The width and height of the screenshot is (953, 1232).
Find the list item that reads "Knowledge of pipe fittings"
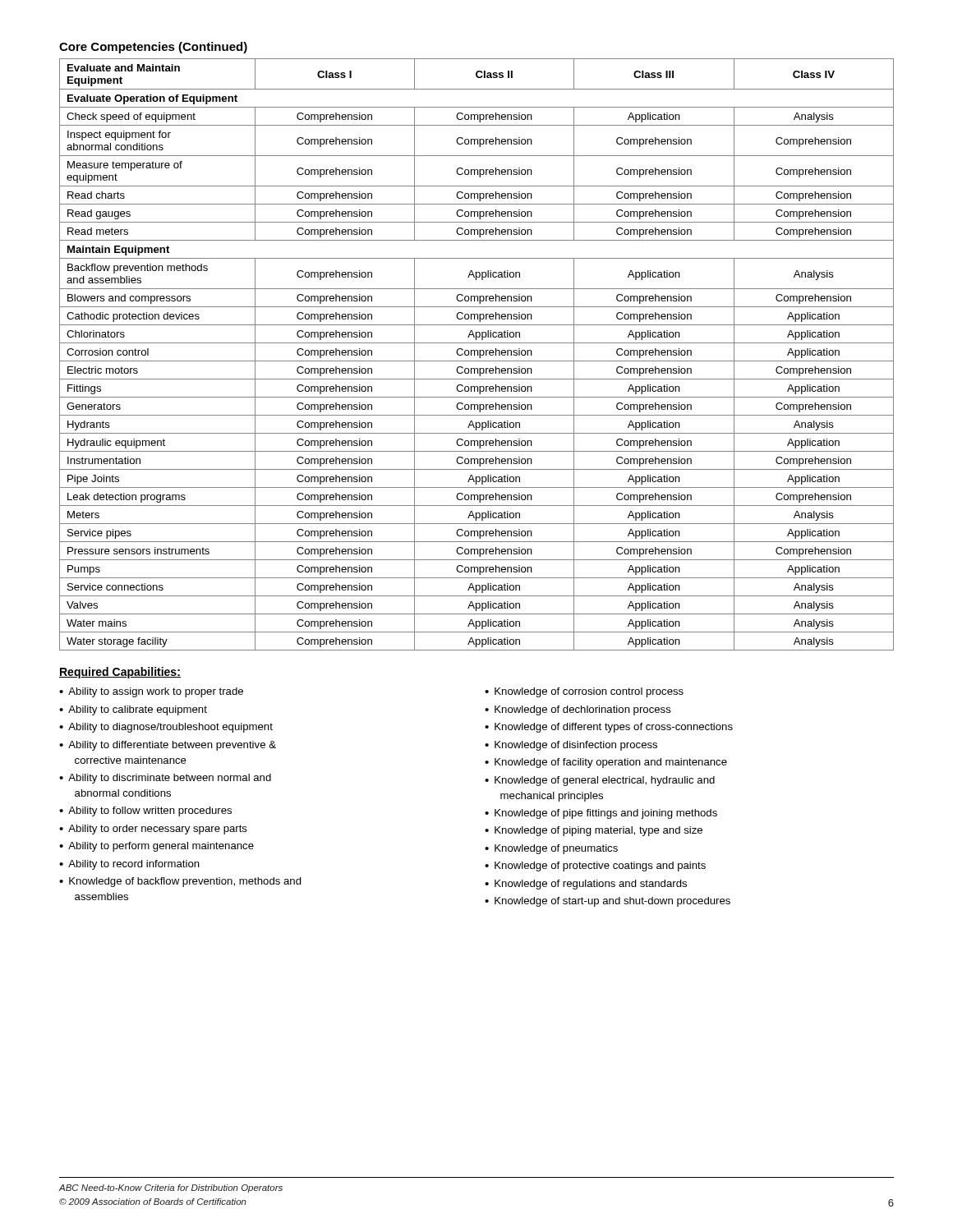point(606,813)
